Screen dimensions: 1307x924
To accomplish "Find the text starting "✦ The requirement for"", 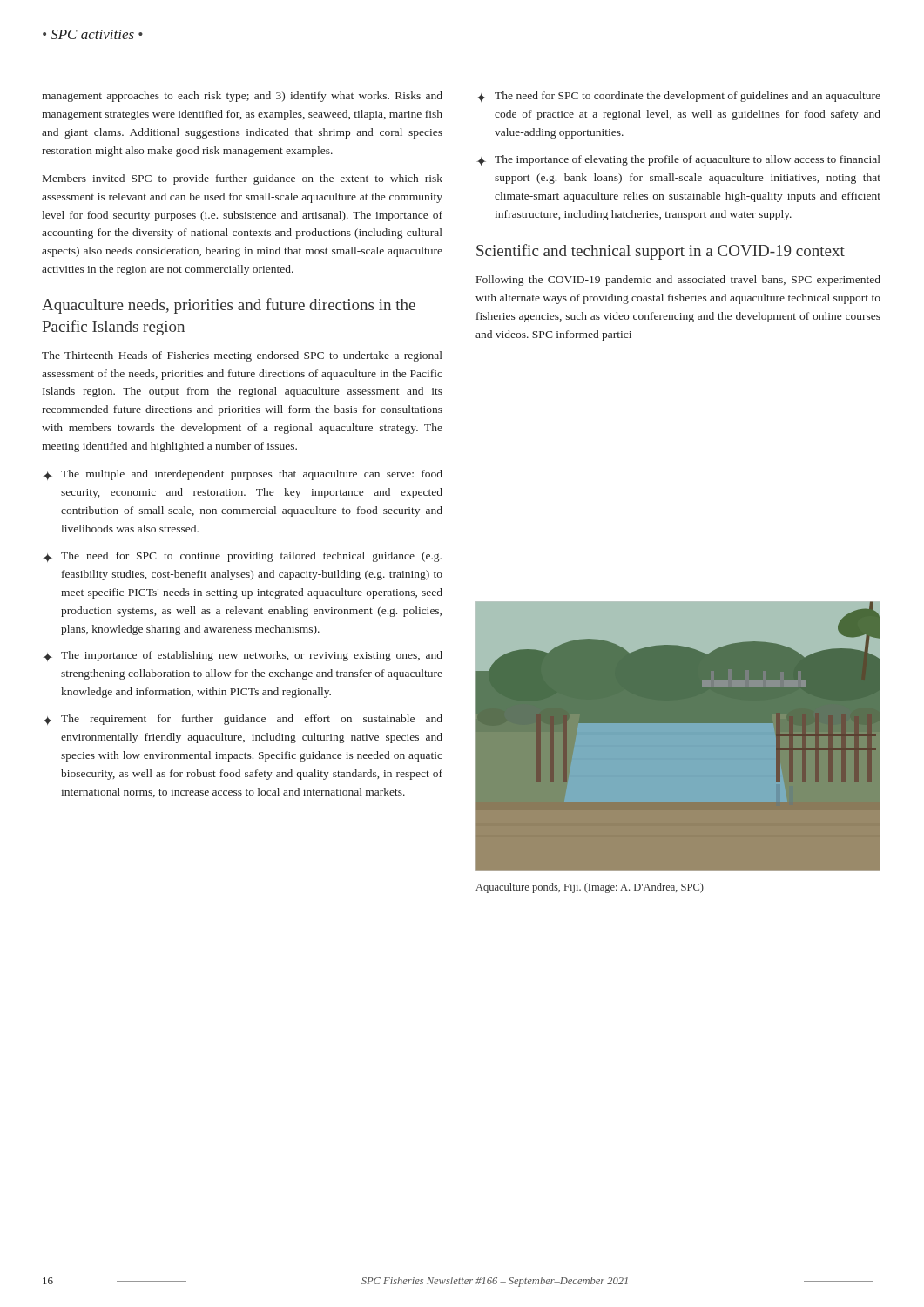I will click(x=242, y=756).
